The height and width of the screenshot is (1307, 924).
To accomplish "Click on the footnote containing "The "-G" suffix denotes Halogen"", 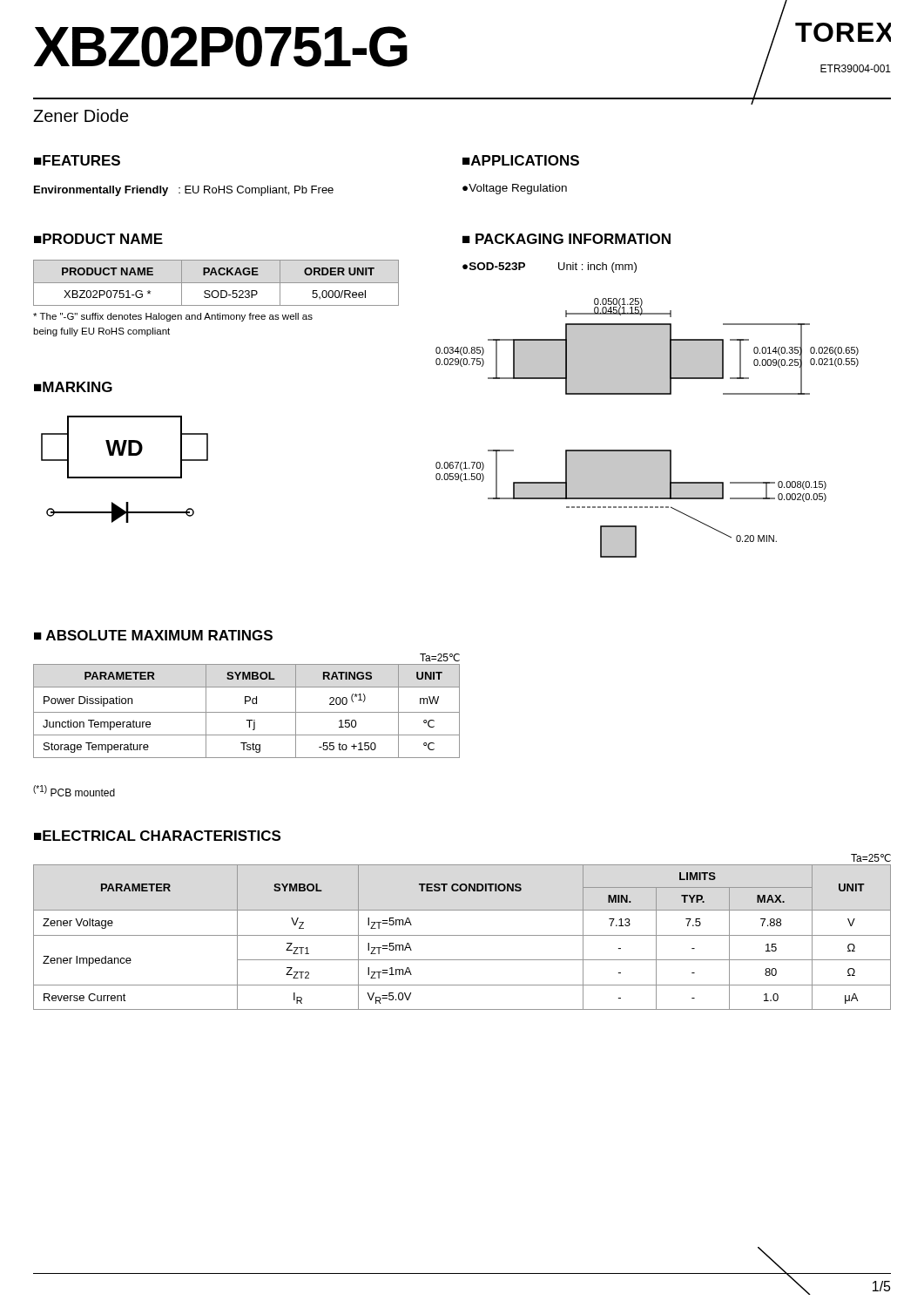I will pyautogui.click(x=173, y=324).
